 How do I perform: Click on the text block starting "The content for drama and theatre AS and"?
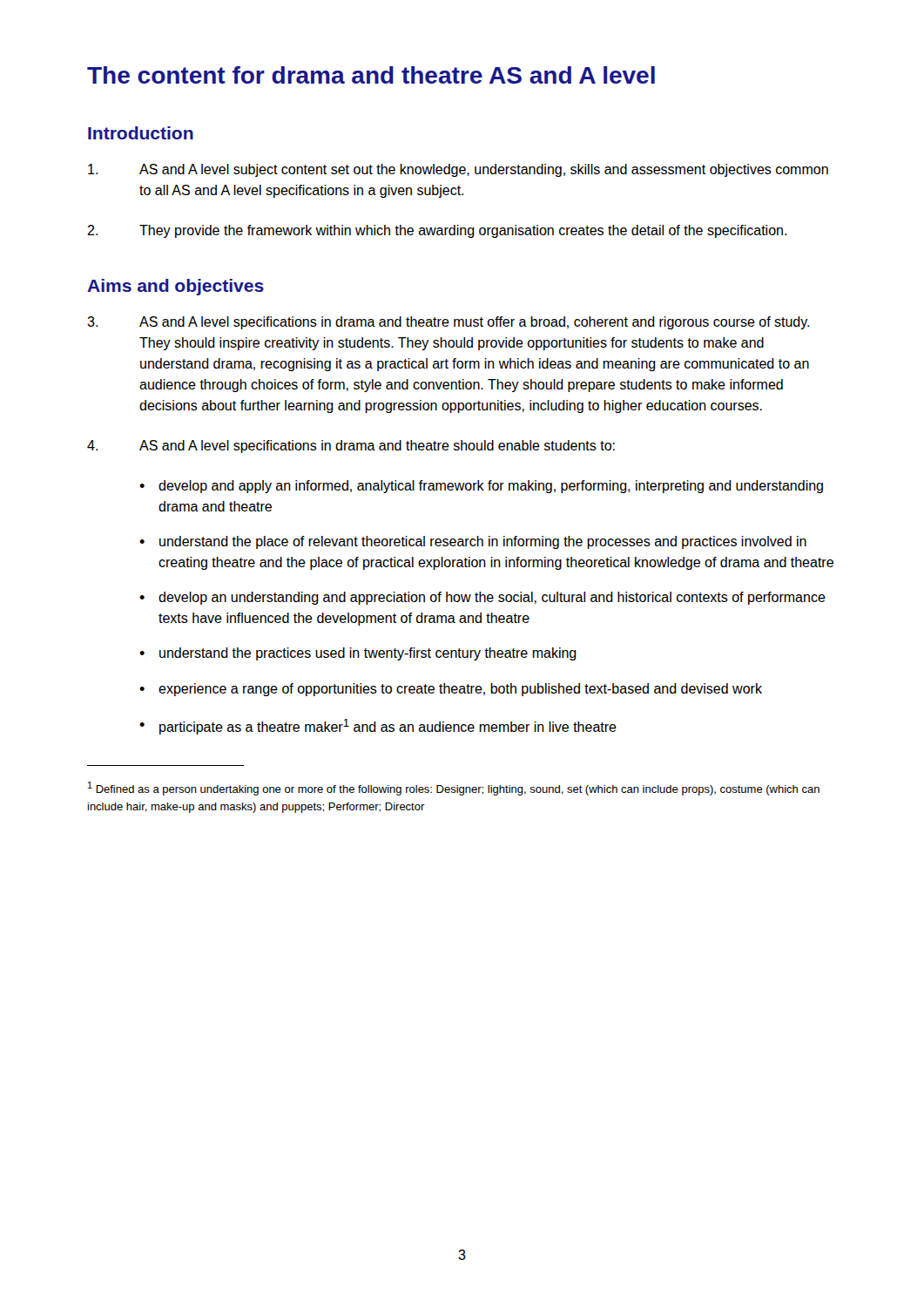(462, 76)
